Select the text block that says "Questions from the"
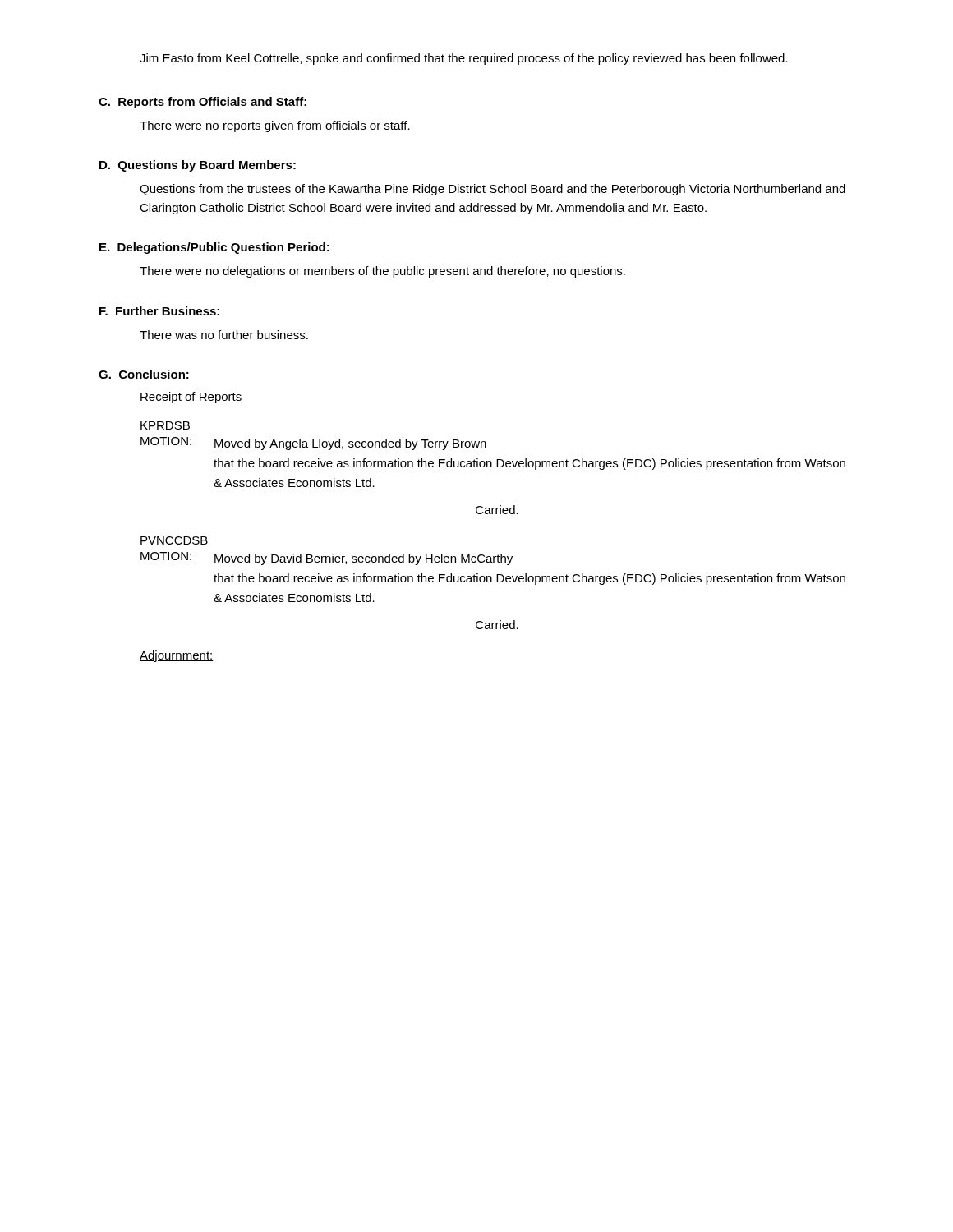The width and height of the screenshot is (953, 1232). click(x=493, y=198)
